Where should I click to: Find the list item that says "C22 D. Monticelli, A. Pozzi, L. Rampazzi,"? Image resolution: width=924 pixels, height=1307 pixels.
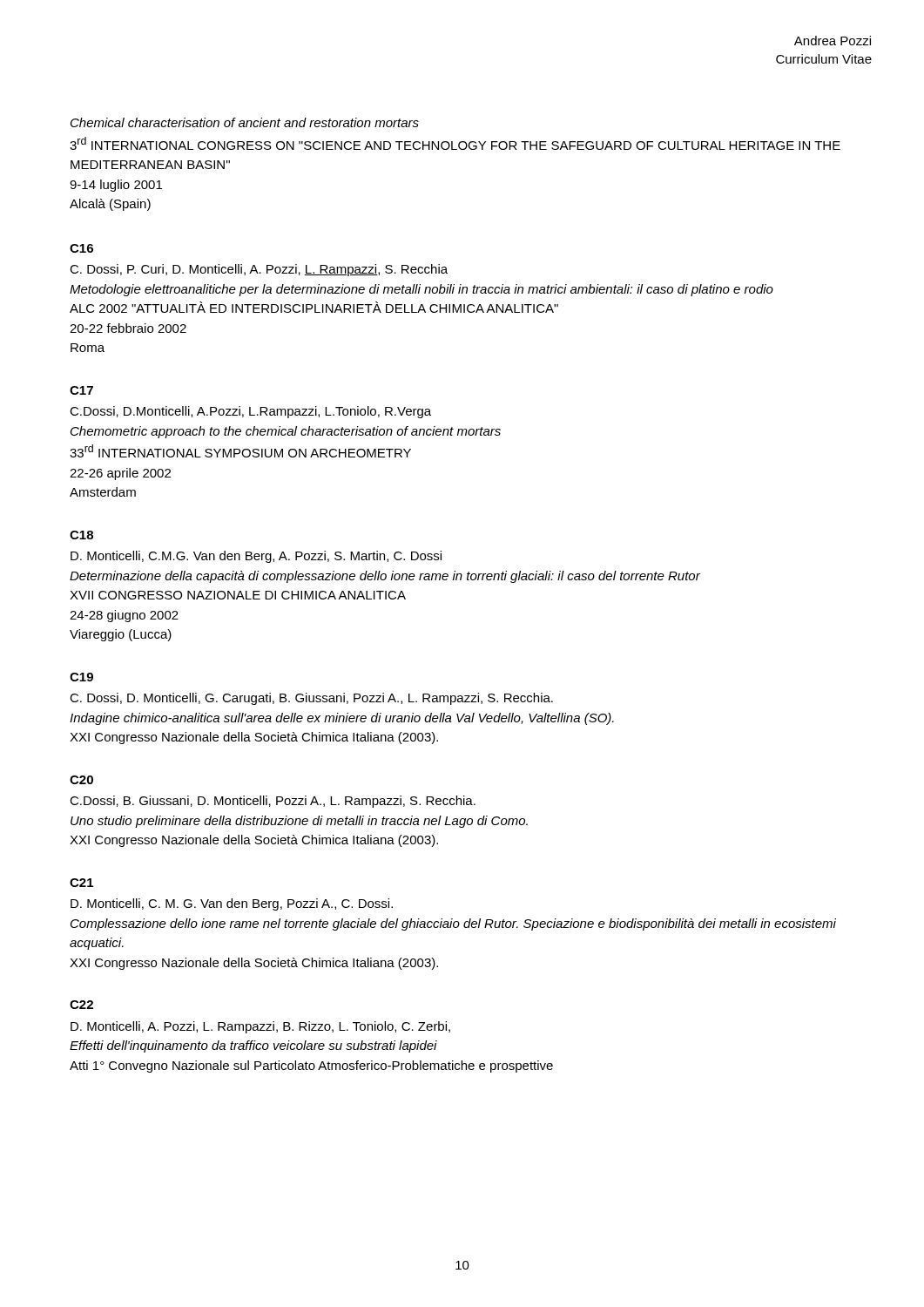pyautogui.click(x=81, y=1005)
